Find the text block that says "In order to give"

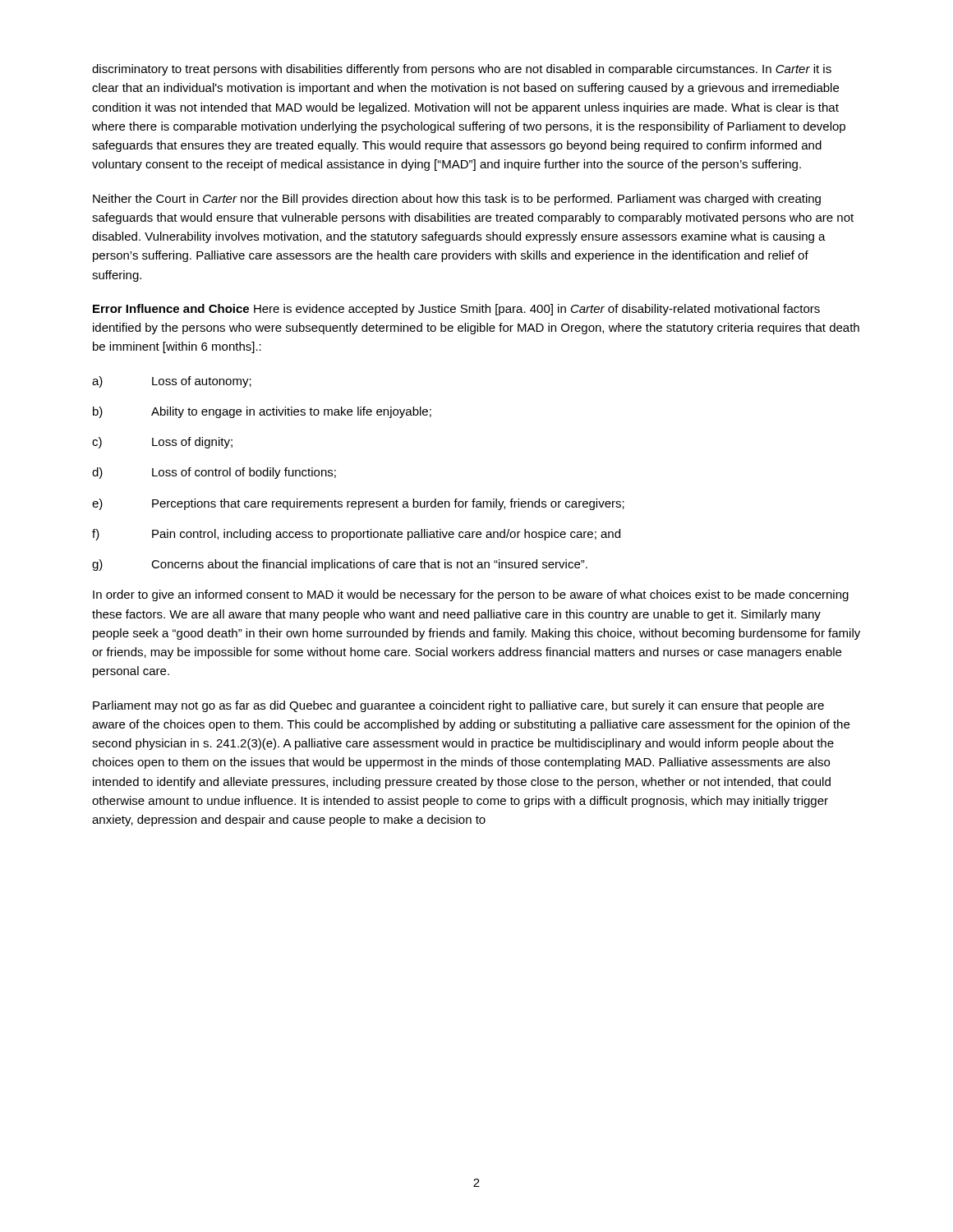click(x=476, y=633)
